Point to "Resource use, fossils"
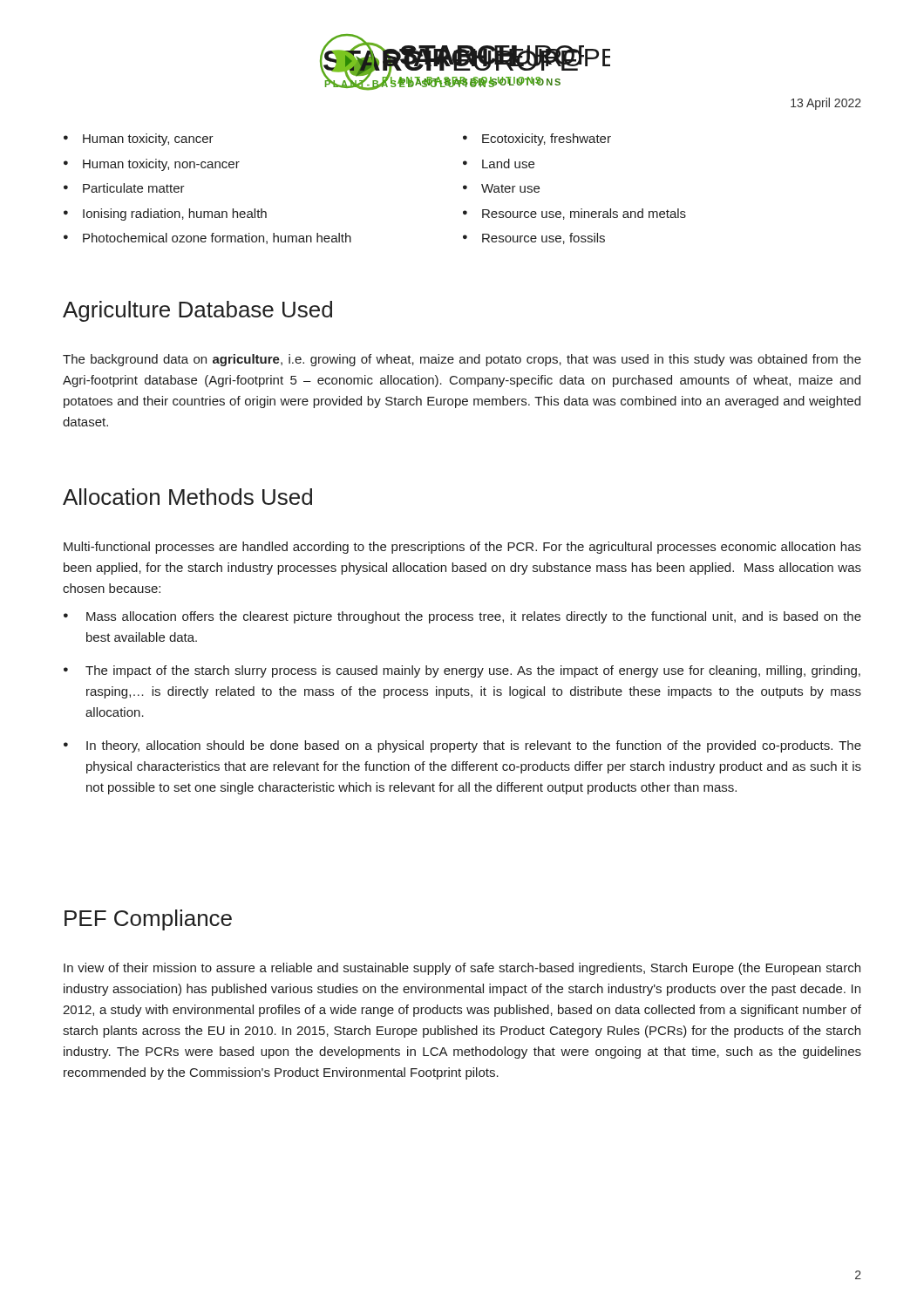The width and height of the screenshot is (924, 1308). [x=543, y=238]
